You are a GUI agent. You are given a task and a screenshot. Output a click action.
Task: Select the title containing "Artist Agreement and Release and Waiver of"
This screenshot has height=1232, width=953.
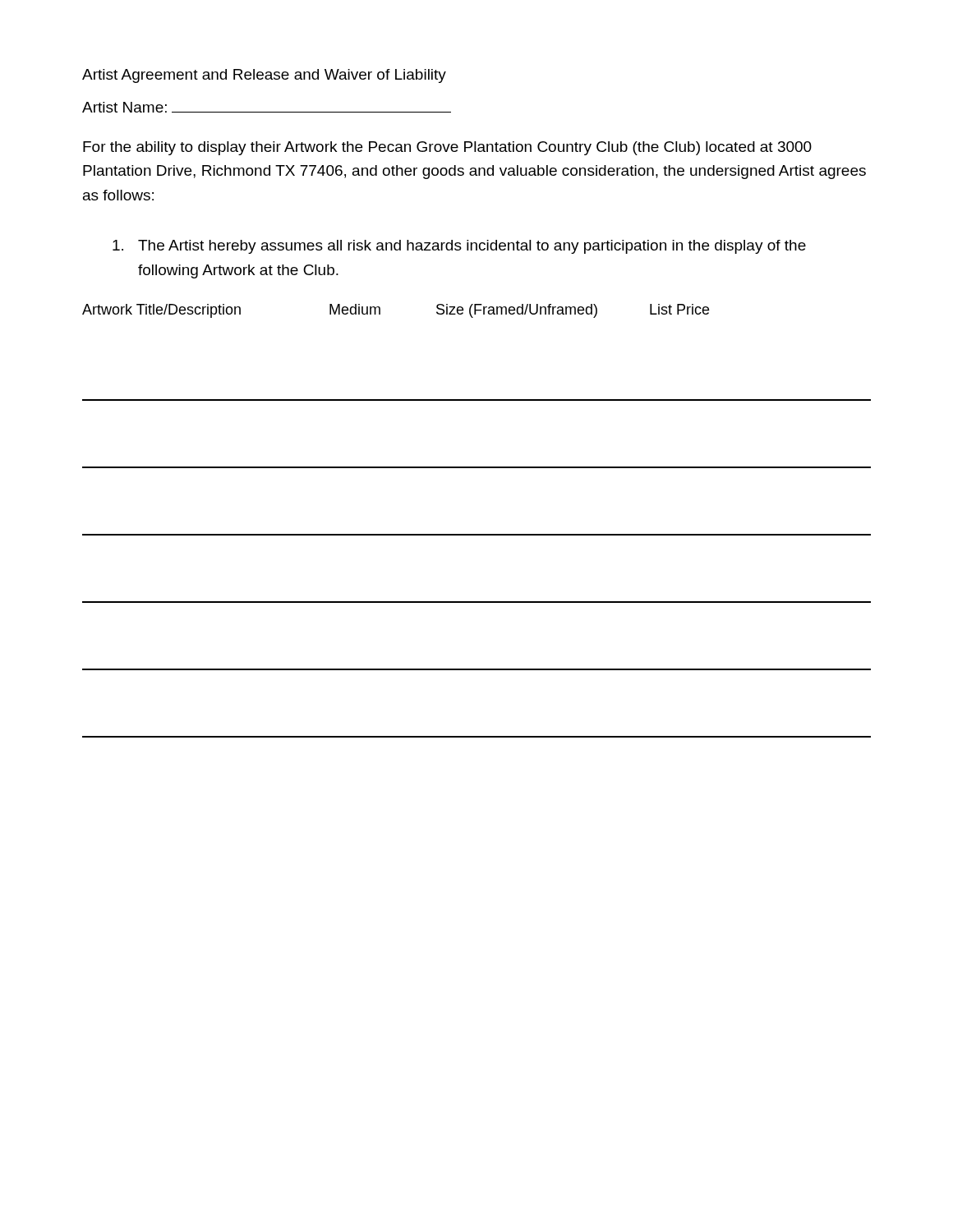coord(264,74)
